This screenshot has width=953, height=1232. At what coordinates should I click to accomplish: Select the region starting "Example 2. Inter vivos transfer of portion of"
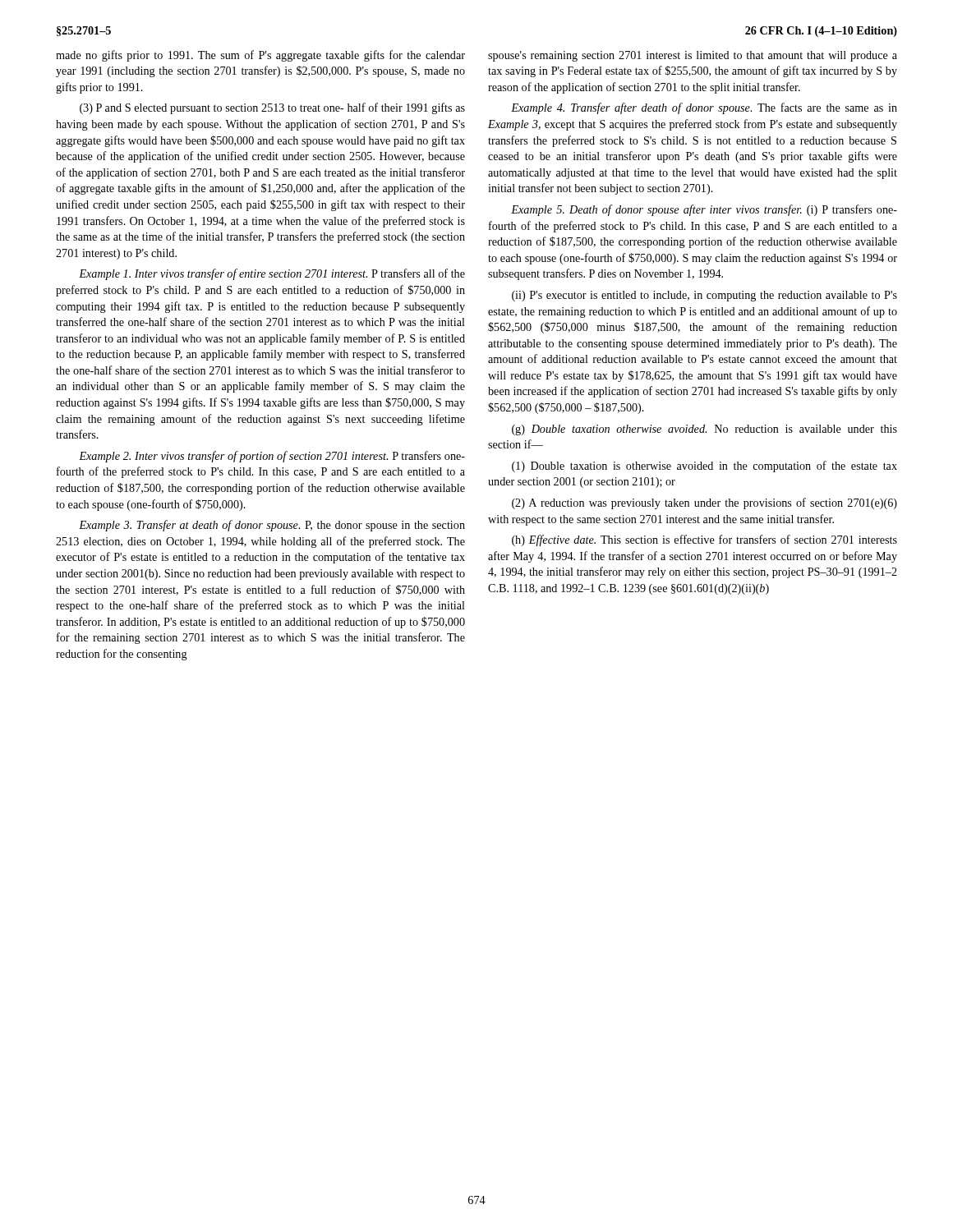point(260,480)
